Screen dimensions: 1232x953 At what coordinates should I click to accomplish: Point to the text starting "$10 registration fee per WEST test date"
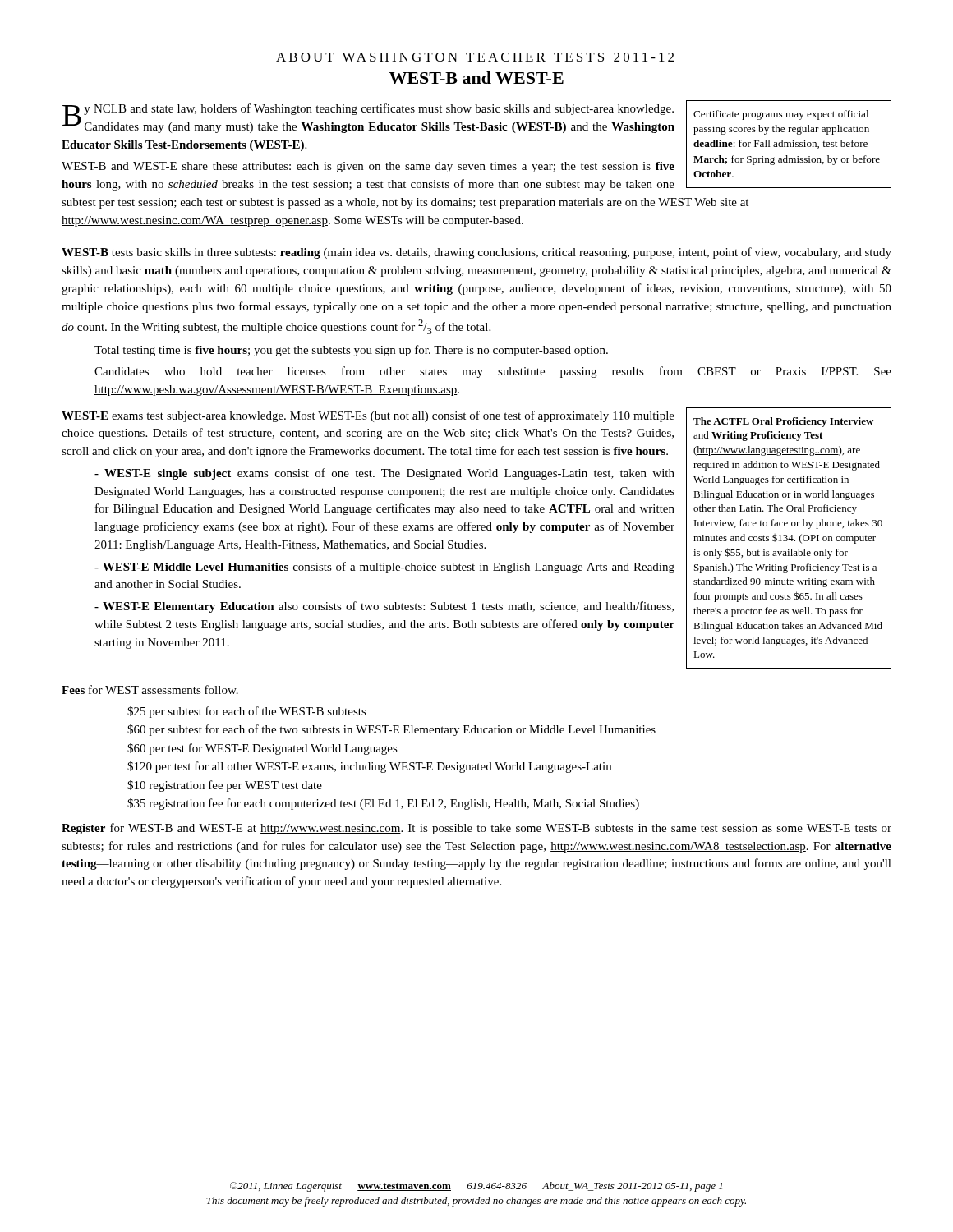pos(225,785)
